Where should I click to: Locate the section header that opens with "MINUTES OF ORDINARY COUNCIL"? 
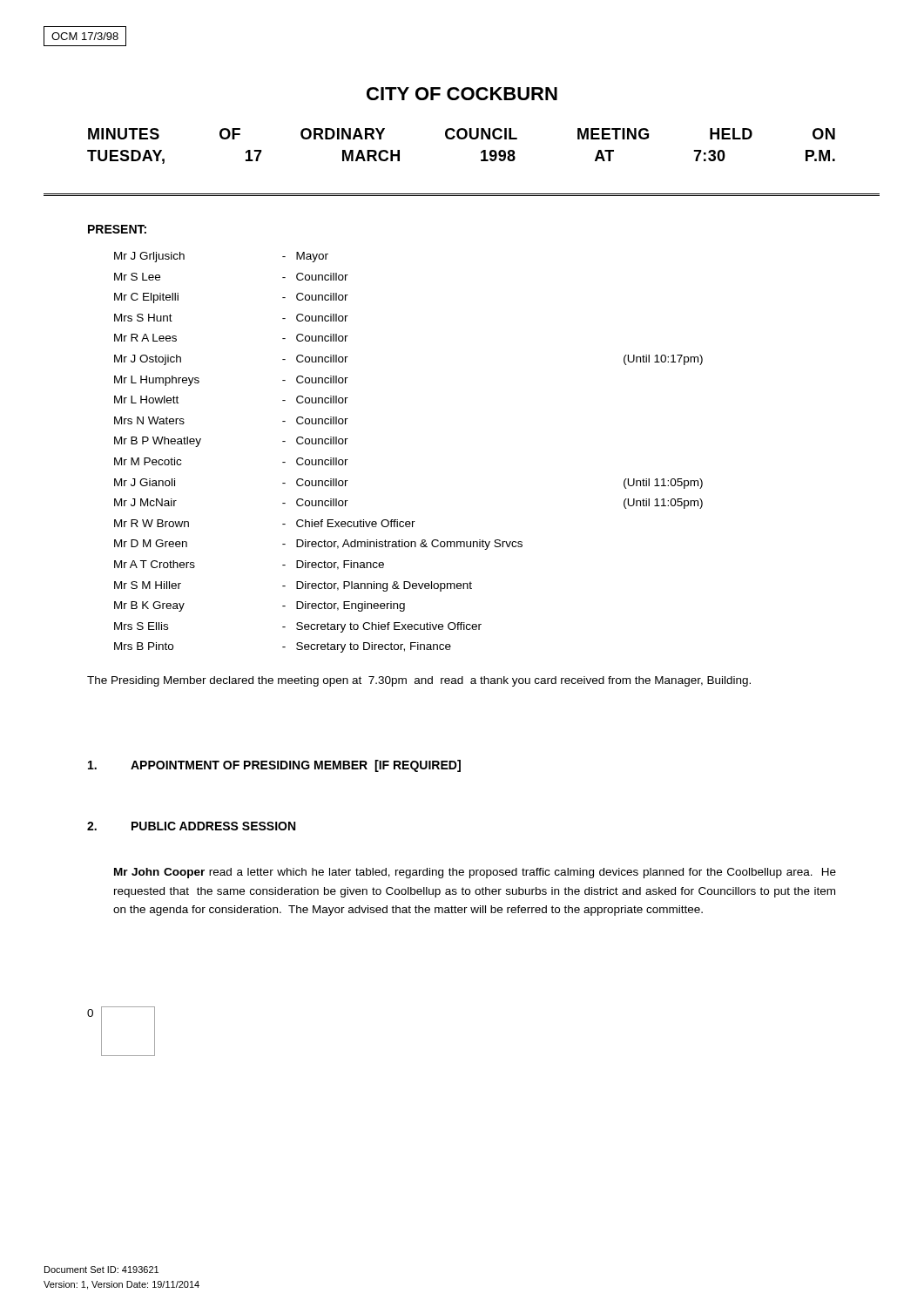pyautogui.click(x=462, y=145)
